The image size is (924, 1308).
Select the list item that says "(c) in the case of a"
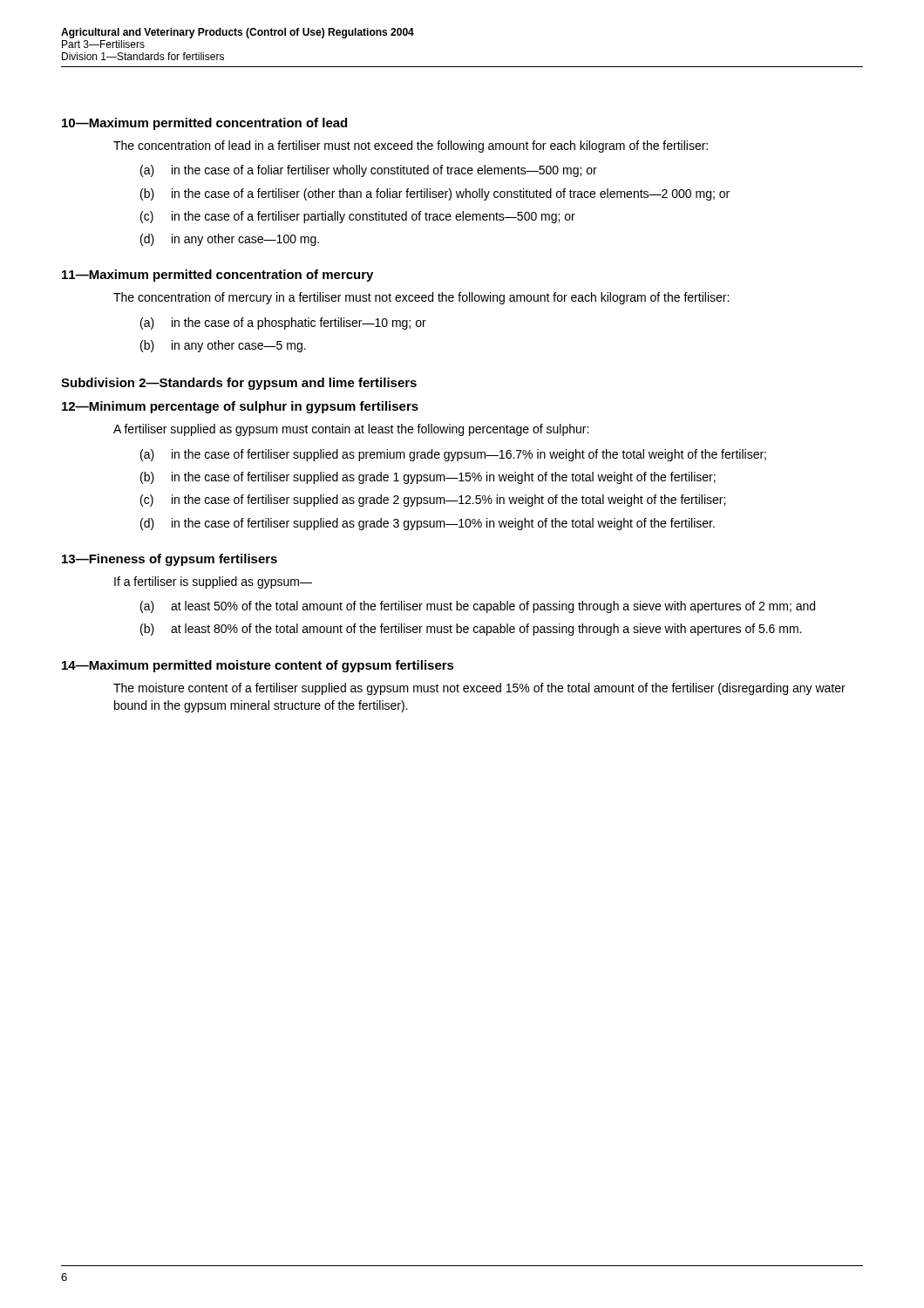(x=501, y=216)
